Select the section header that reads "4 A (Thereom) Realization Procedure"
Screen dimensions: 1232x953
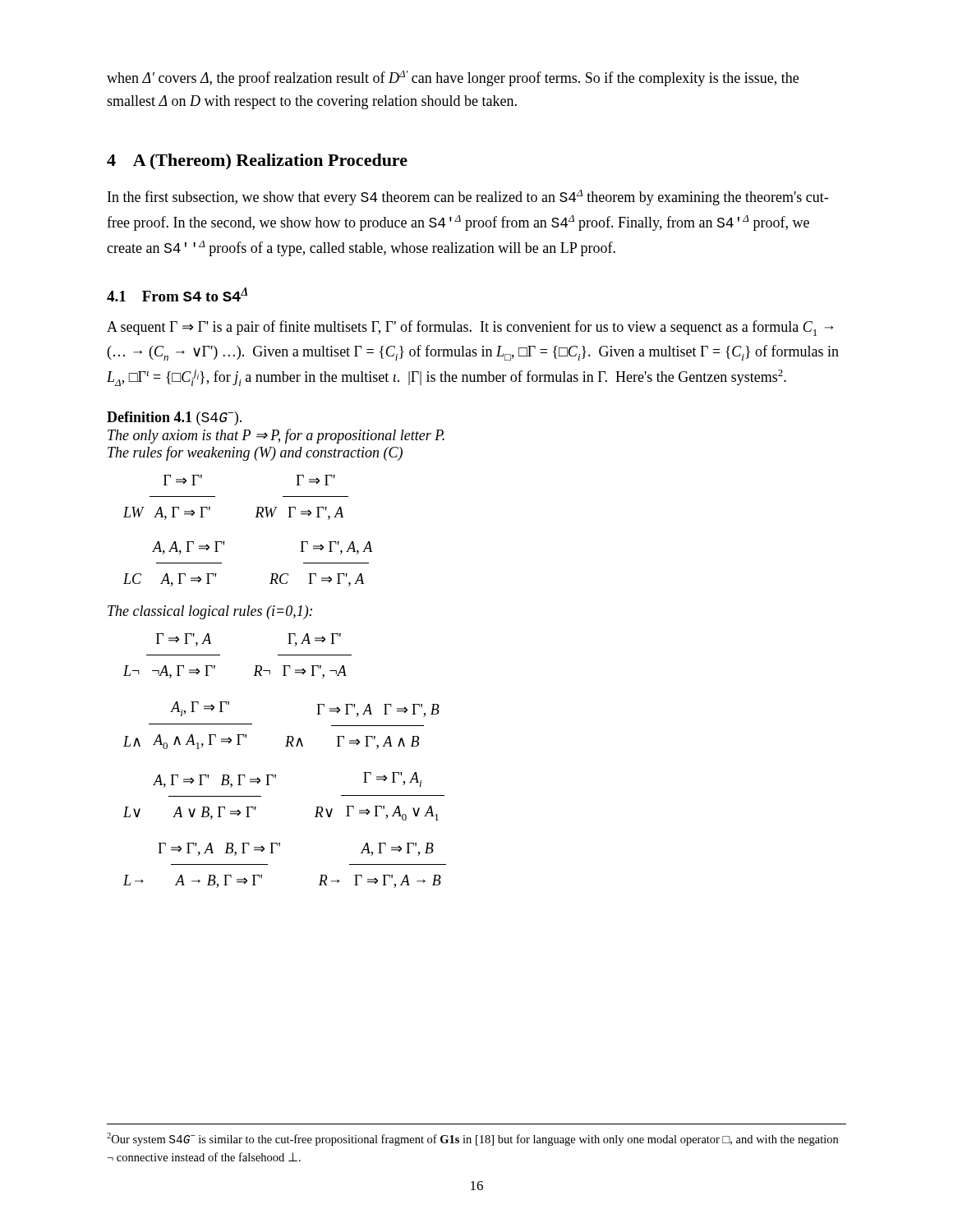pyautogui.click(x=257, y=160)
